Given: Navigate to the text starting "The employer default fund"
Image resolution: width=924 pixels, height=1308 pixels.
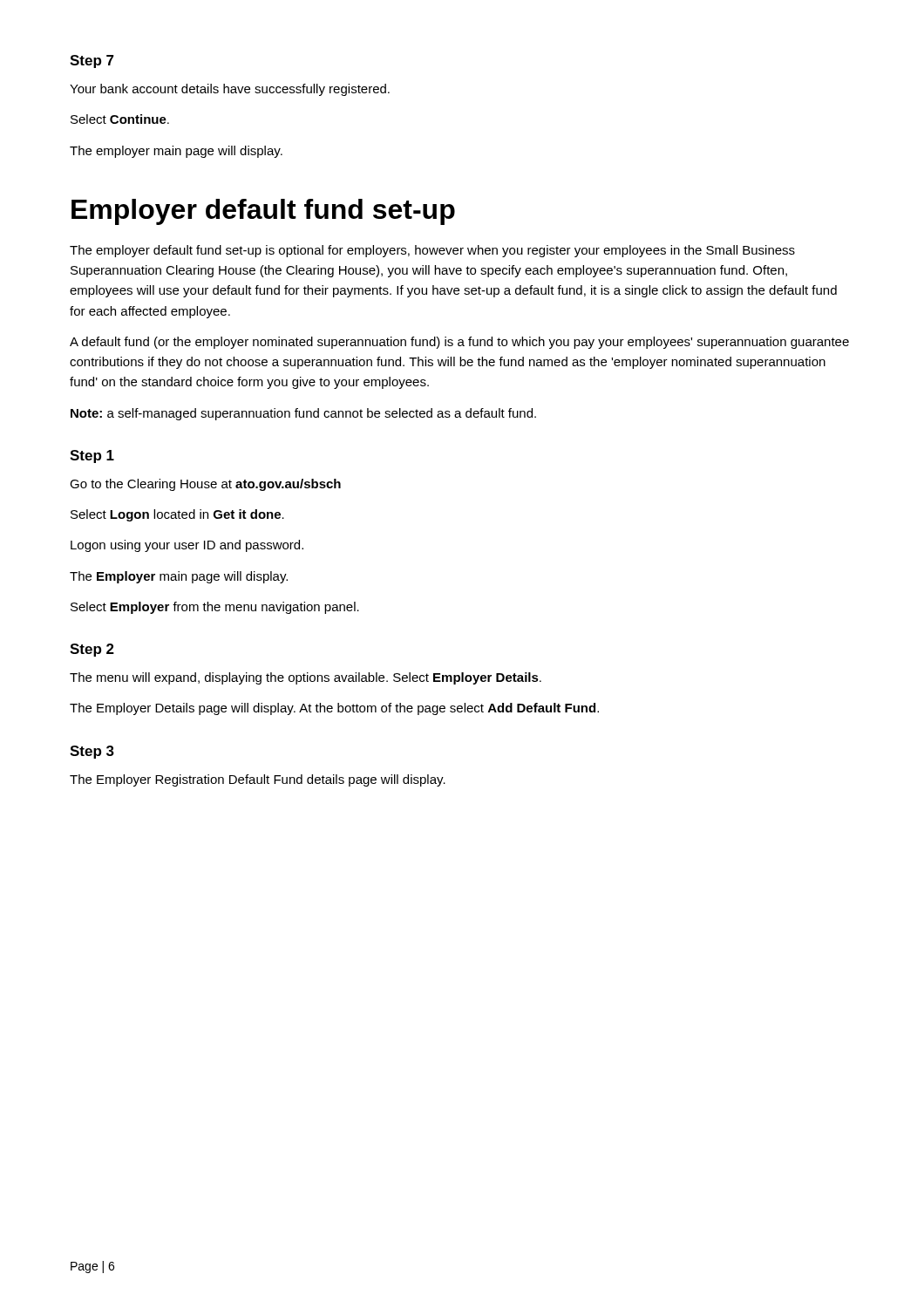Looking at the screenshot, I should point(453,280).
